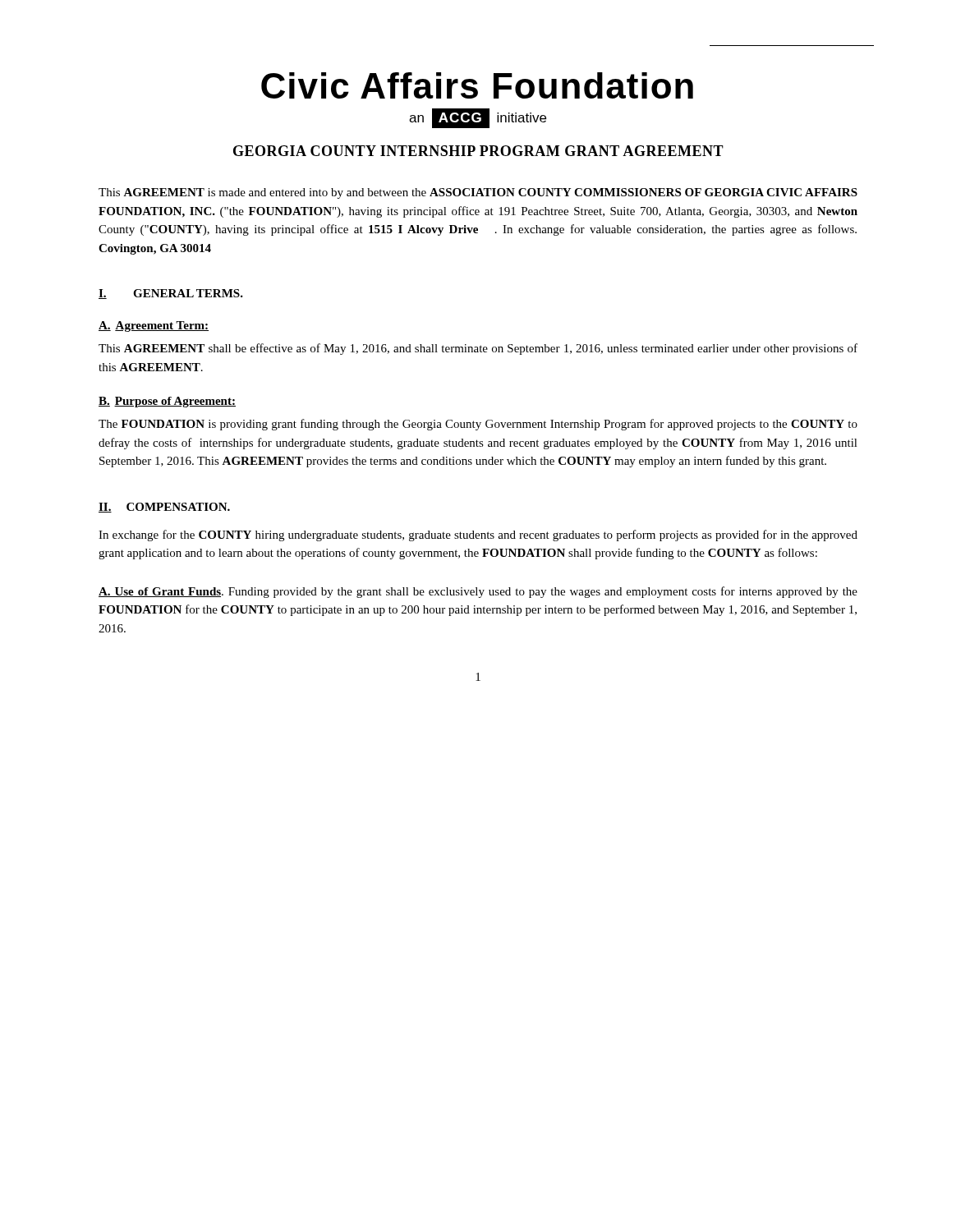
Task: Select the element starting "A. Use of Grant"
Action: point(478,609)
